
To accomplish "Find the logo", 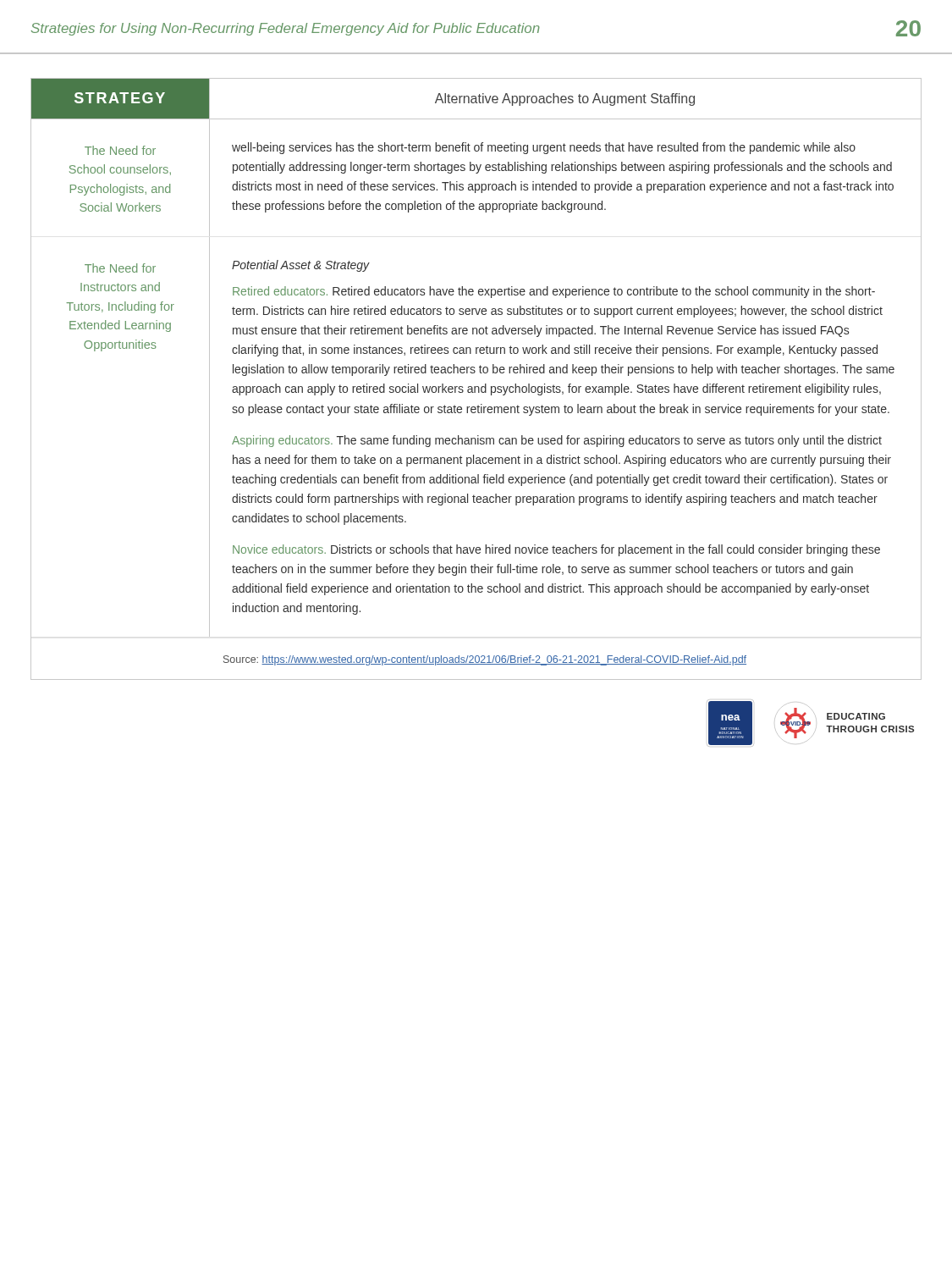I will (x=476, y=718).
